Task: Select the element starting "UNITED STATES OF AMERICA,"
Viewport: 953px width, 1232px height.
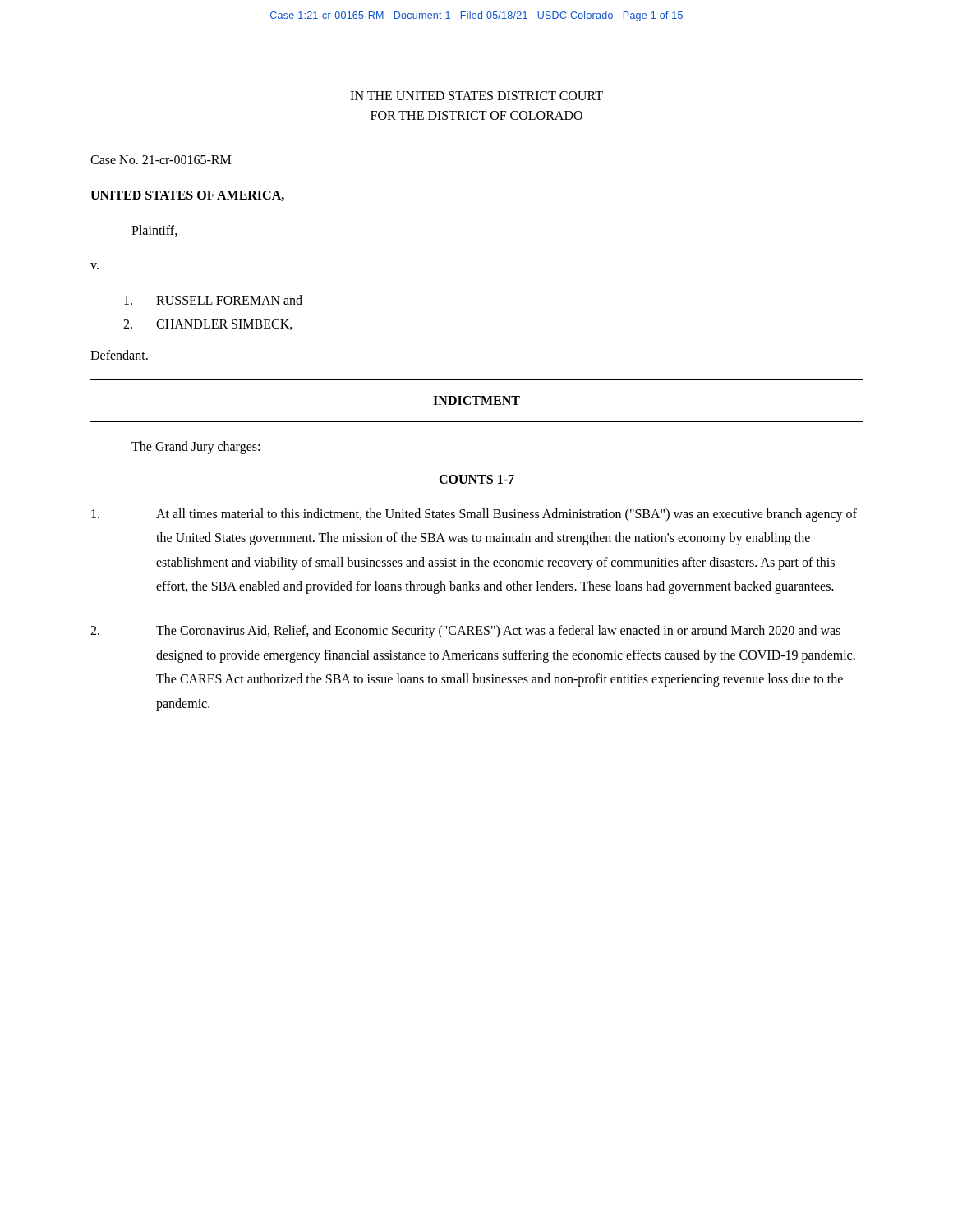Action: click(x=187, y=195)
